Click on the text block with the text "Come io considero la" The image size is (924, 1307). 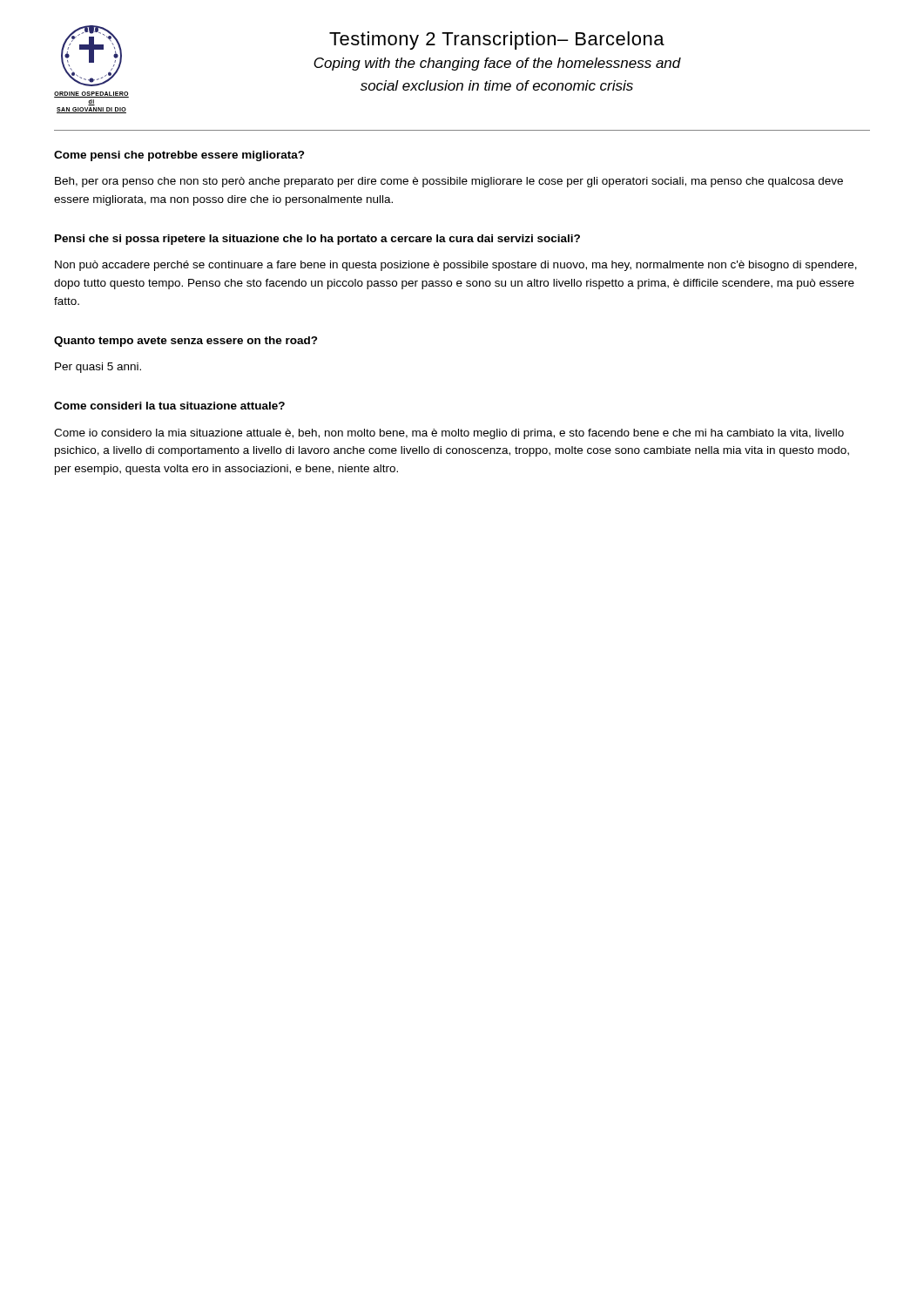click(x=462, y=451)
